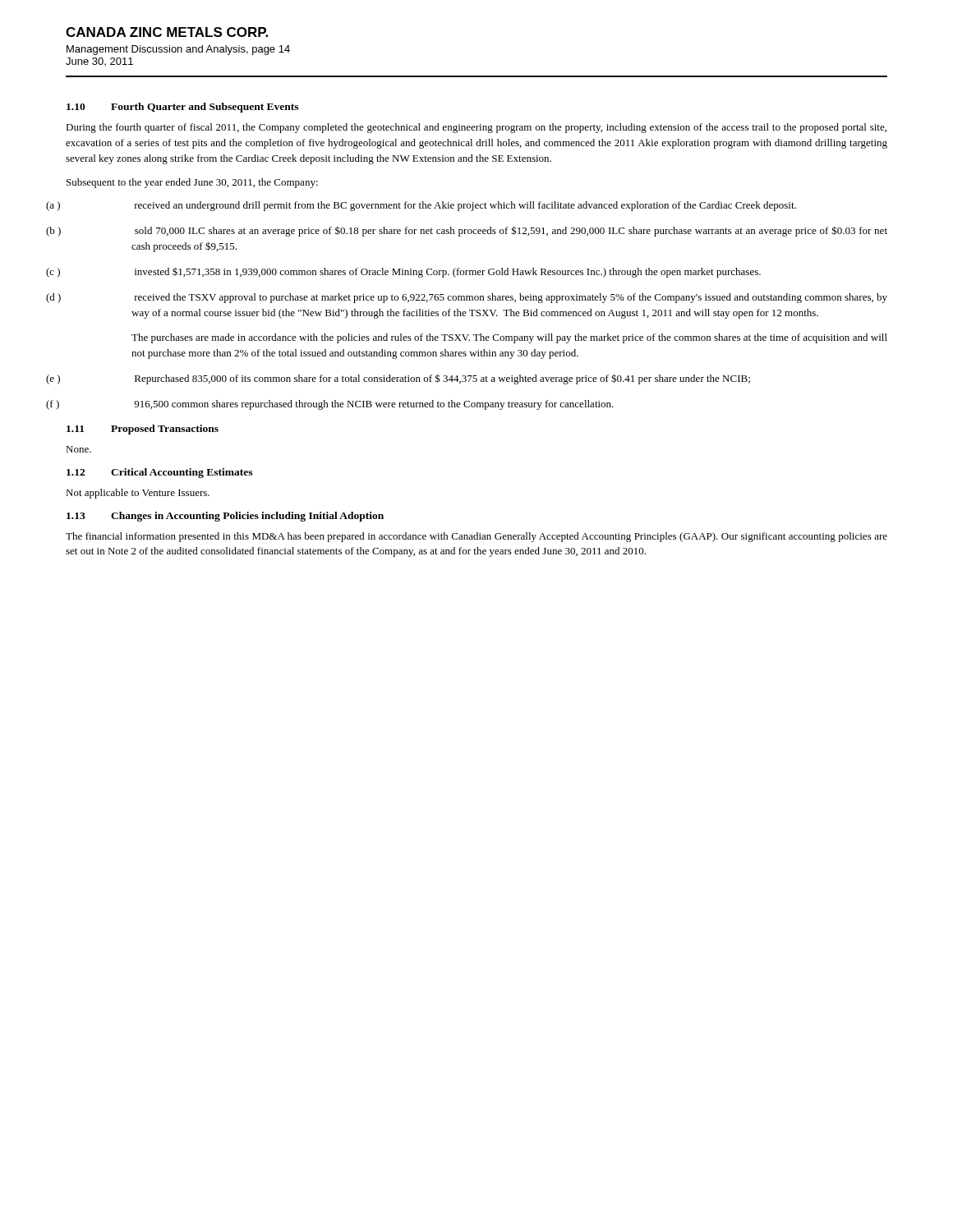Viewport: 953px width, 1232px height.
Task: Select the text starting "During the fourth quarter"
Action: coord(476,142)
